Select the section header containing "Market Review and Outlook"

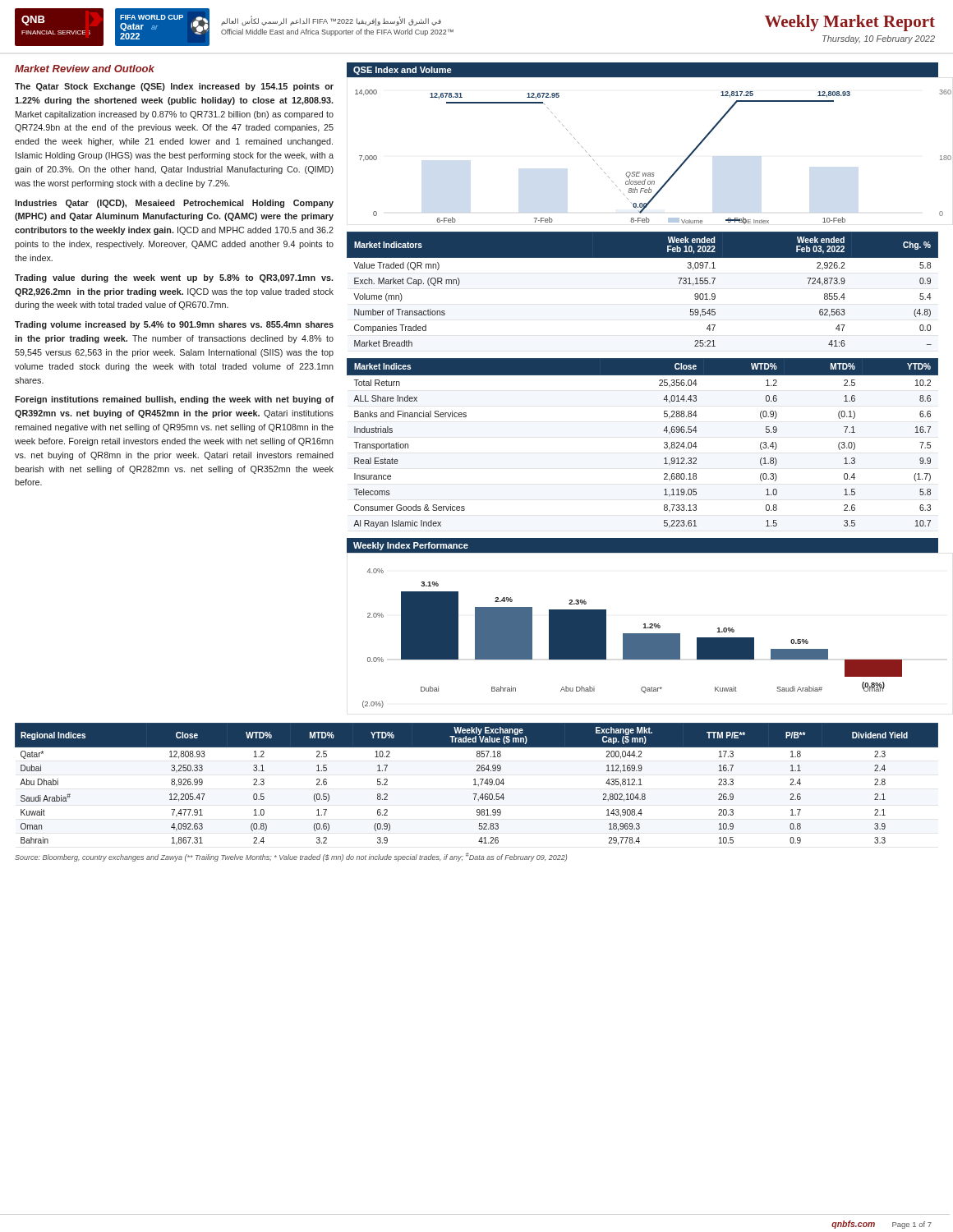85,69
